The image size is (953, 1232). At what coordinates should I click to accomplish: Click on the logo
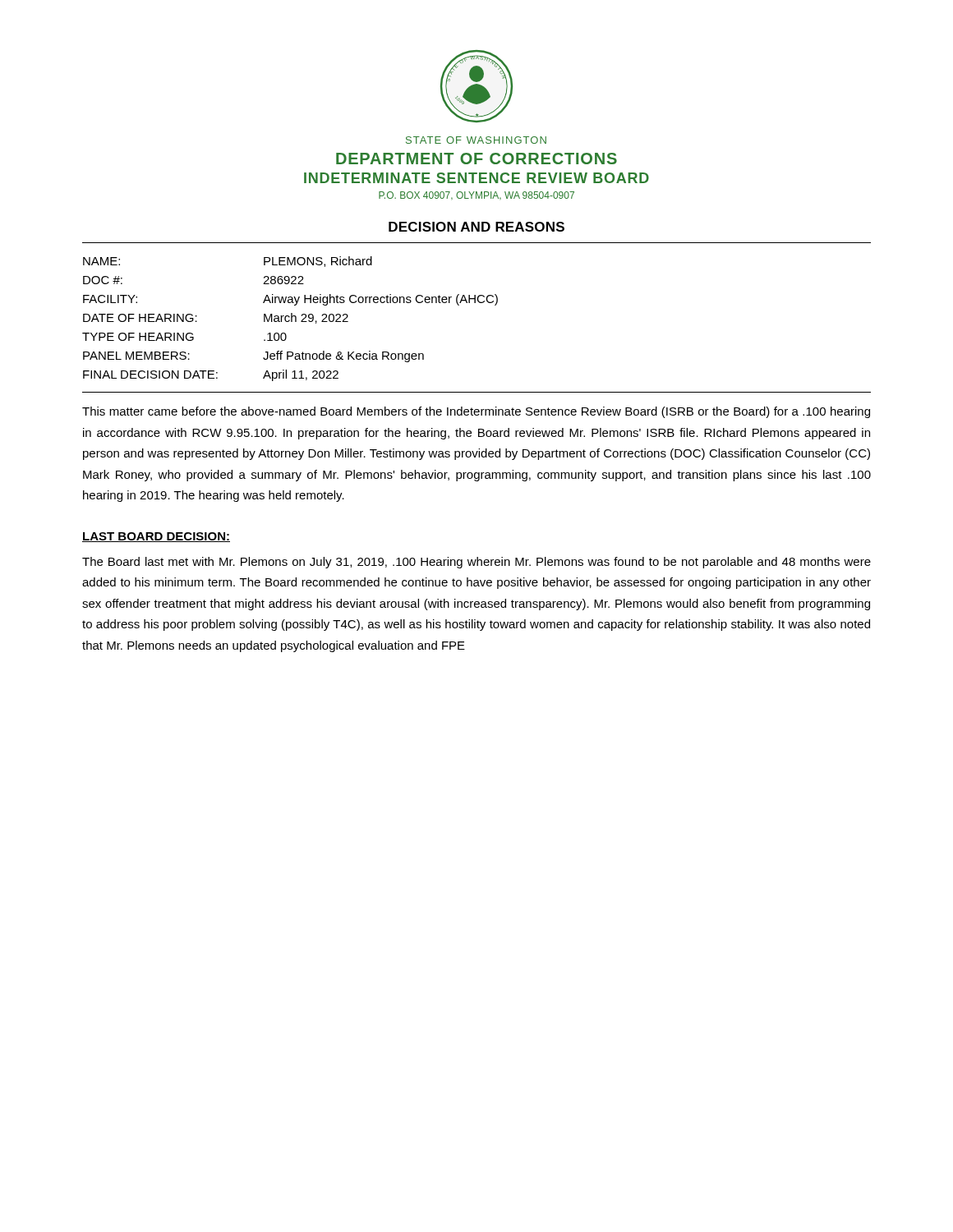(x=476, y=87)
